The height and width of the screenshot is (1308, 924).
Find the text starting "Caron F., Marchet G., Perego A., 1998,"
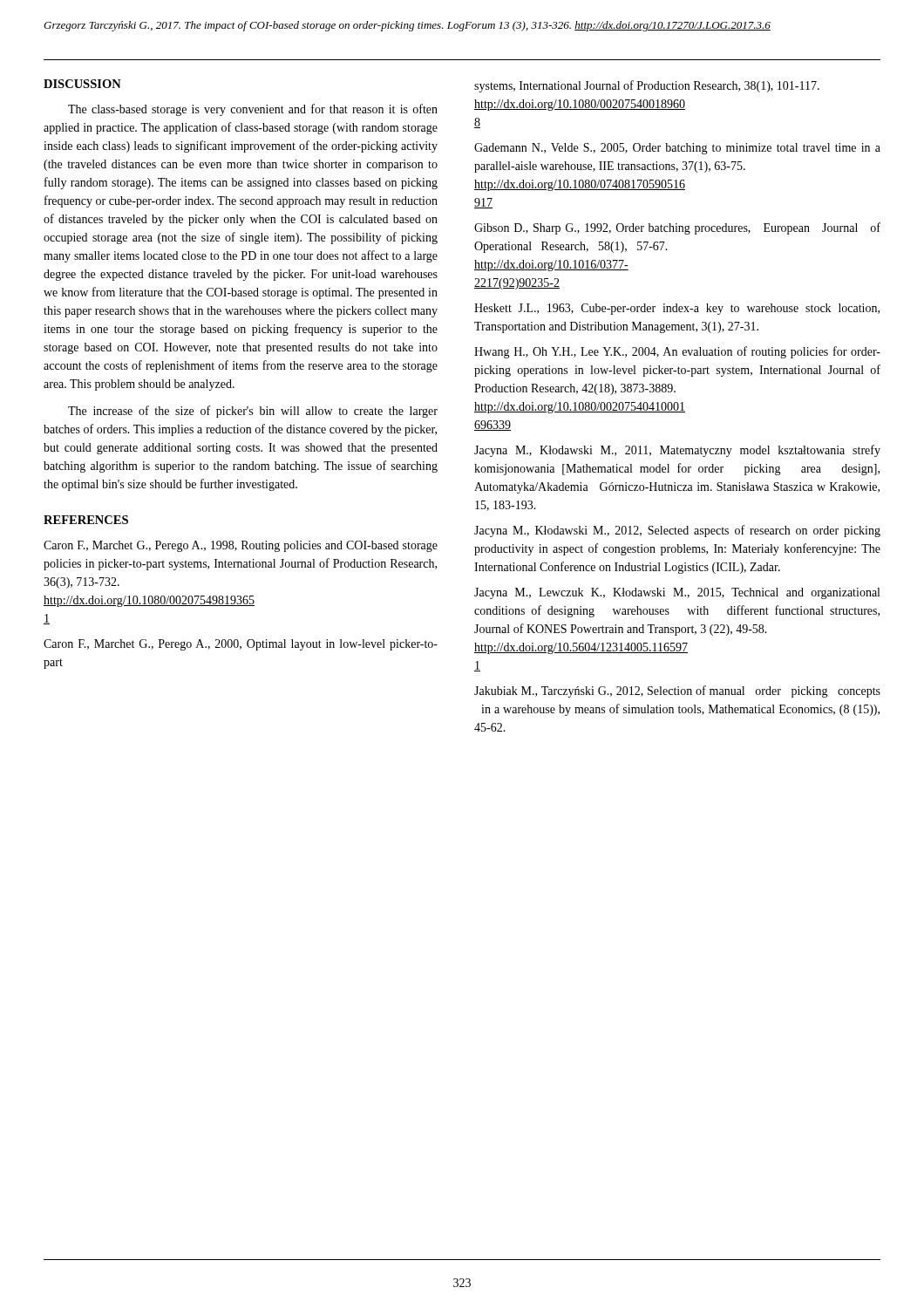[x=241, y=546]
